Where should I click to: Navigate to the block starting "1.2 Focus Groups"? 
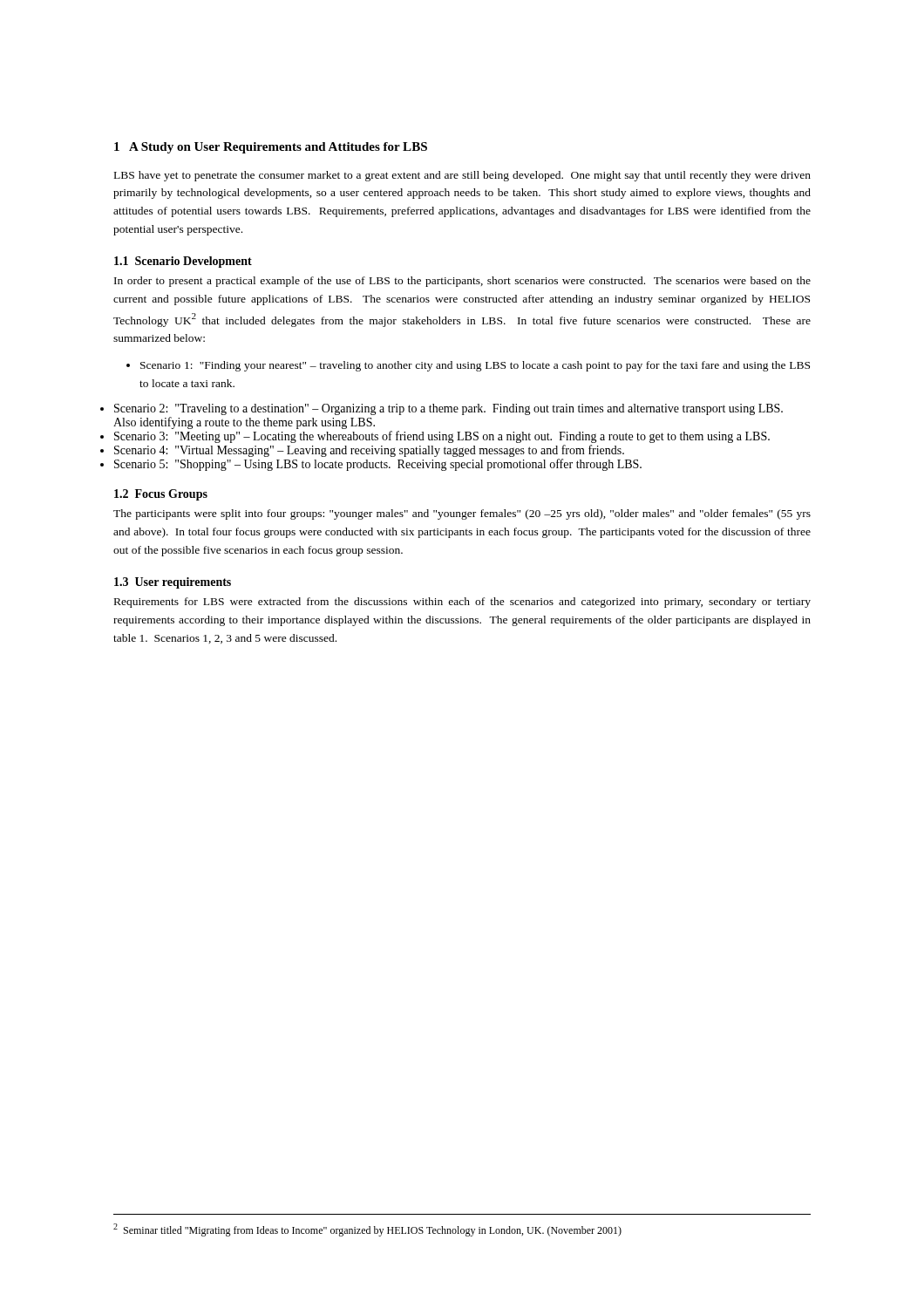click(161, 495)
